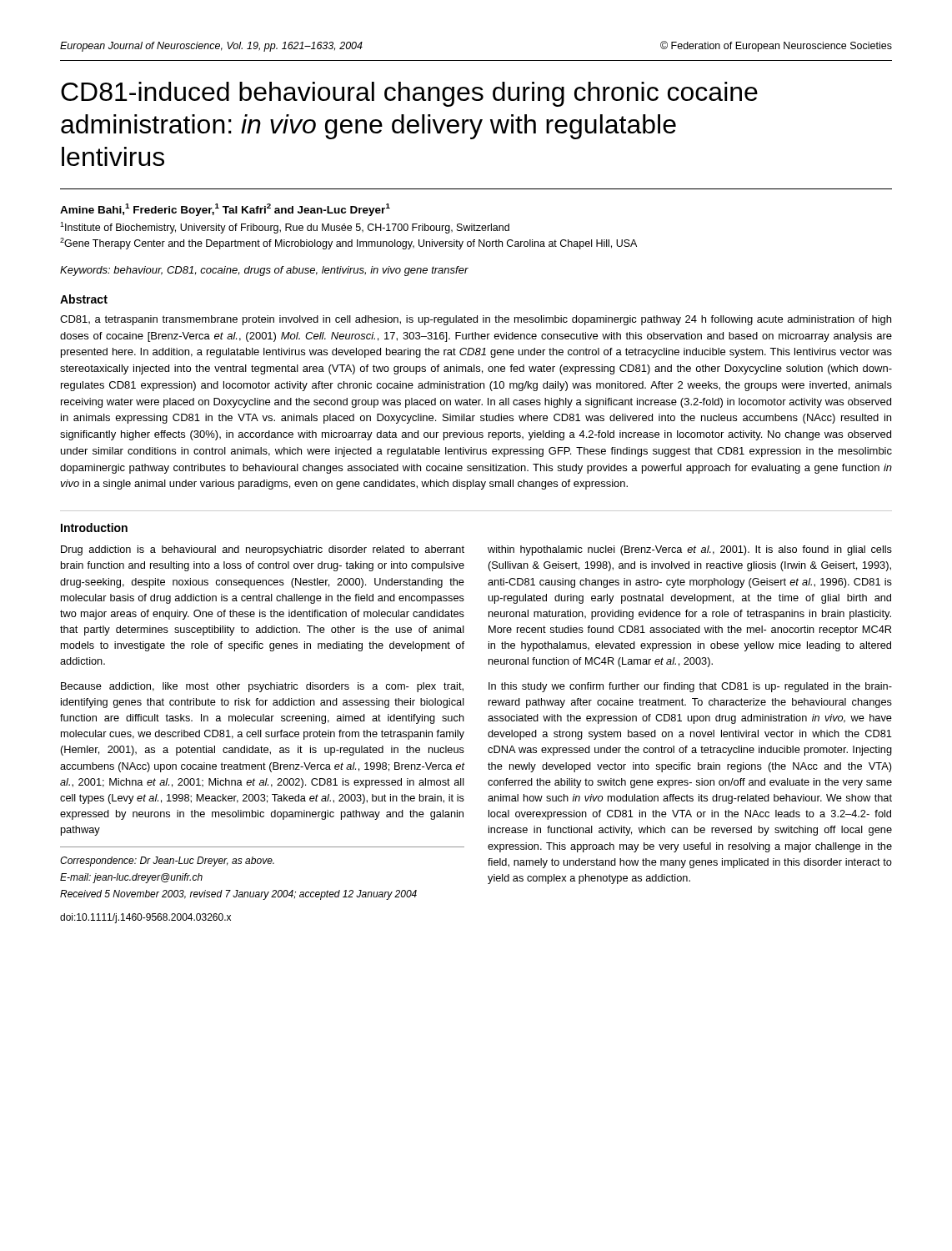Locate the block starting "Because addiction, like most other"
The width and height of the screenshot is (952, 1251).
pyautogui.click(x=262, y=758)
